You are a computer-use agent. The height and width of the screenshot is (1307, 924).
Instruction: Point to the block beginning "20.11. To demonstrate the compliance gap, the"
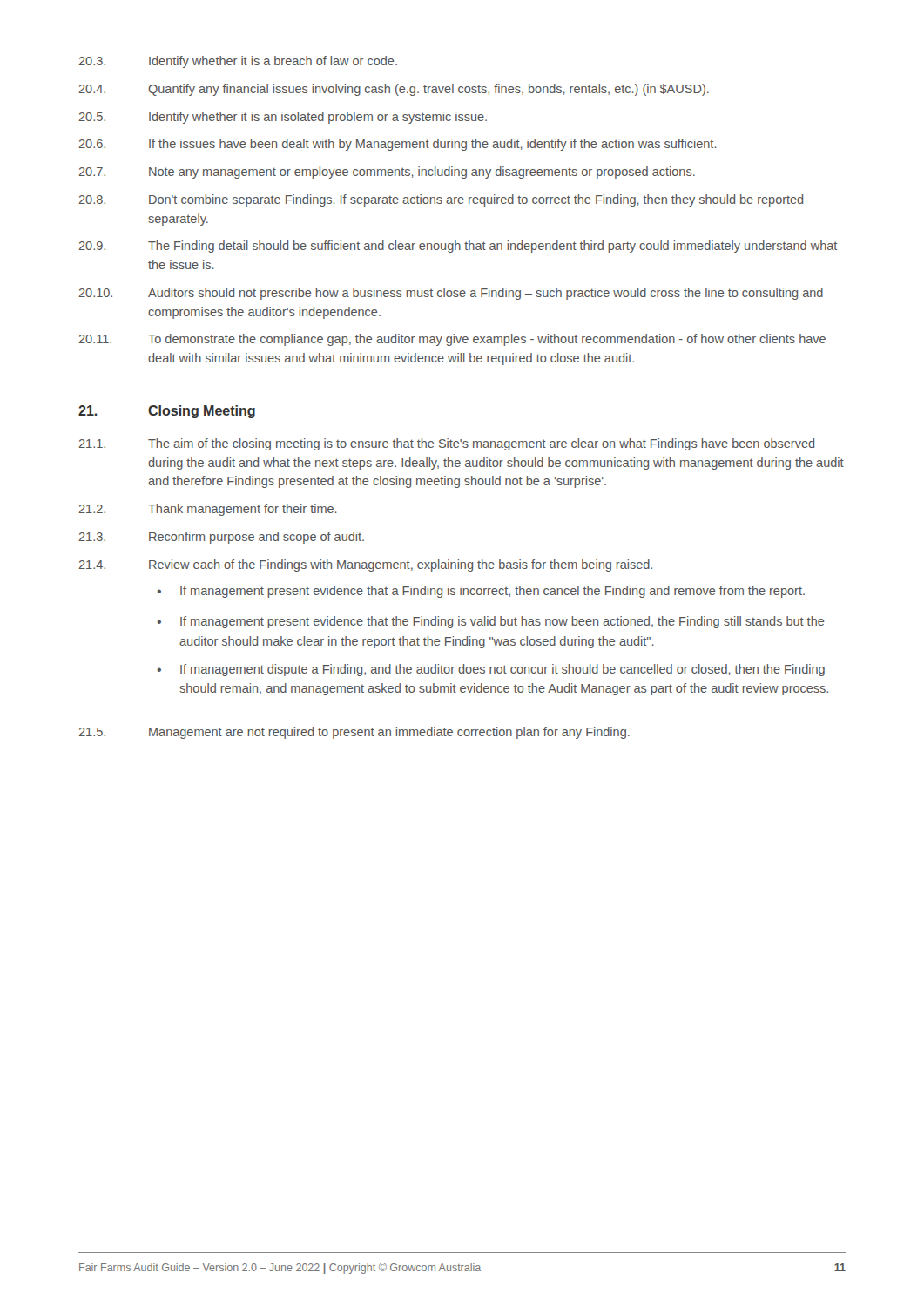(x=462, y=349)
